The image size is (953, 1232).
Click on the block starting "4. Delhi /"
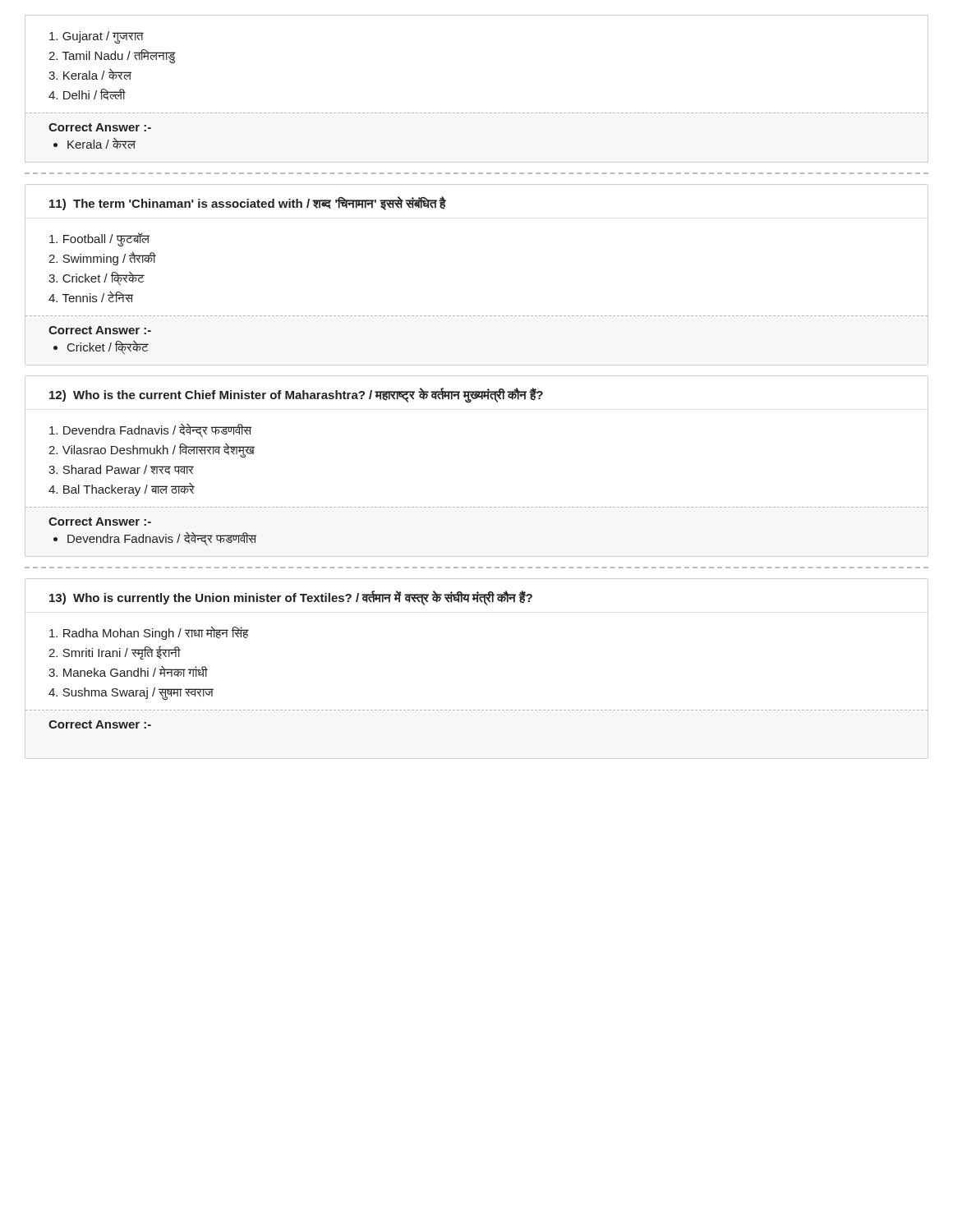87,95
